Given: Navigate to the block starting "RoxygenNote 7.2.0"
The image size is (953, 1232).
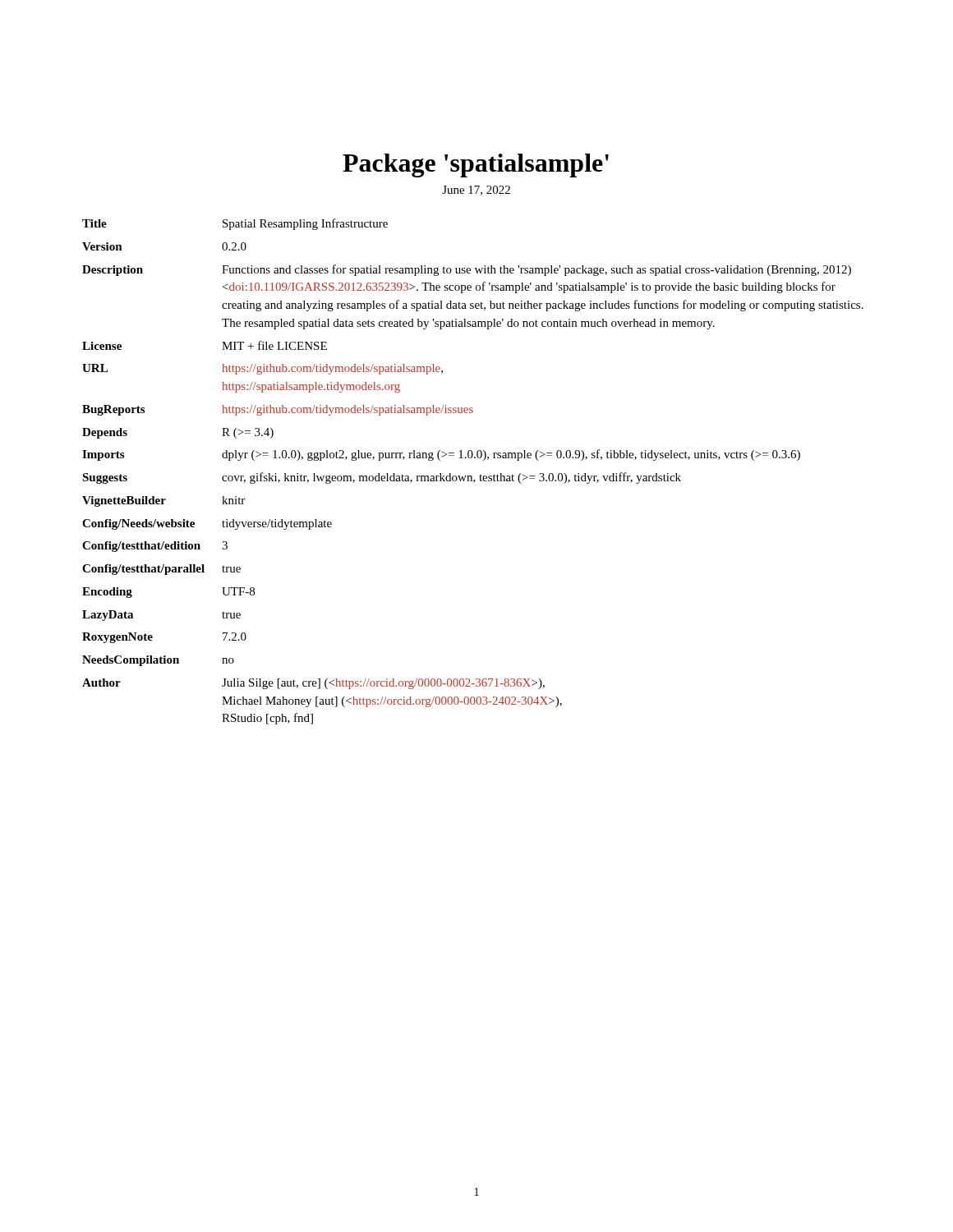Looking at the screenshot, I should pos(101,637).
